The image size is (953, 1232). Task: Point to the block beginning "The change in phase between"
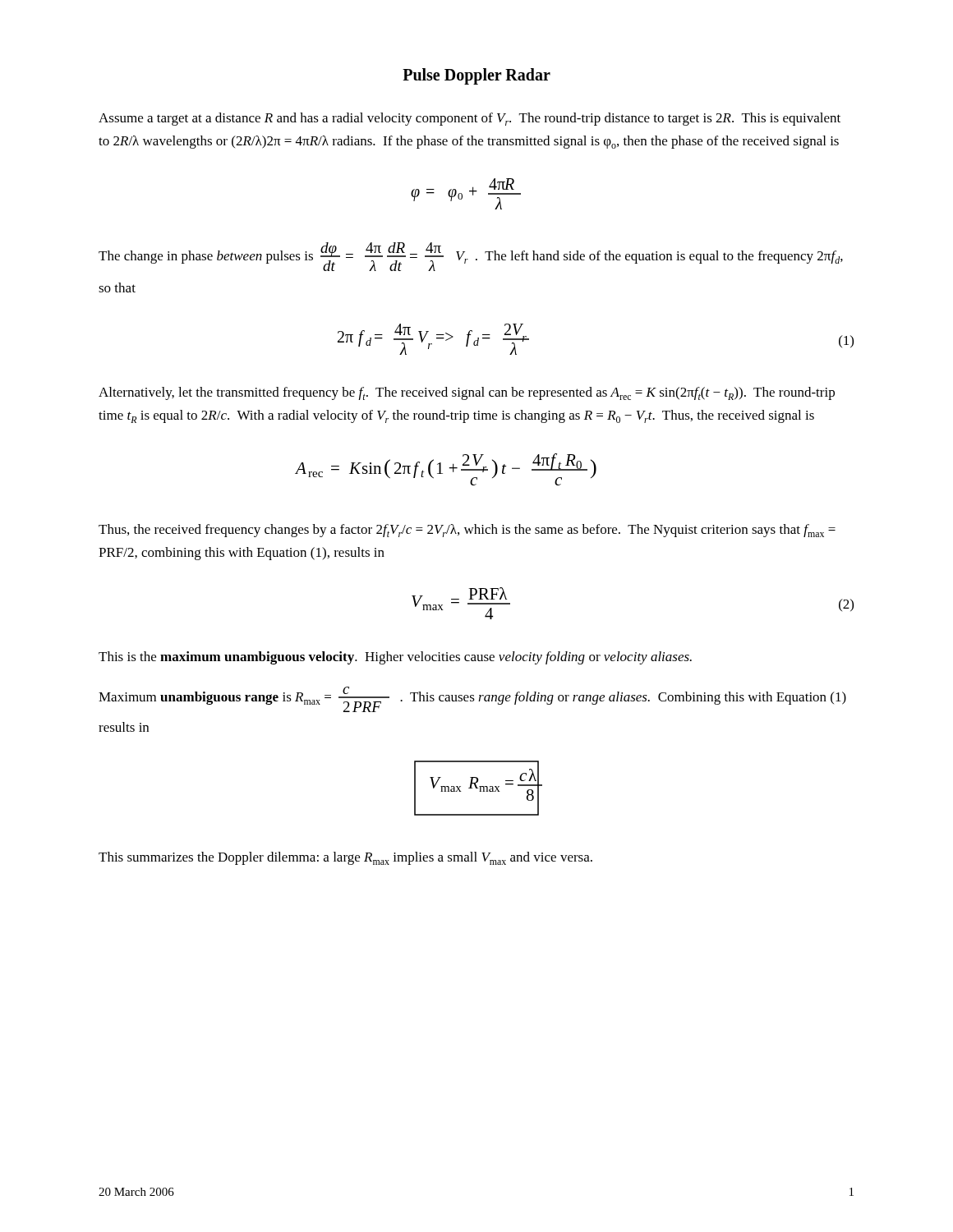point(471,266)
